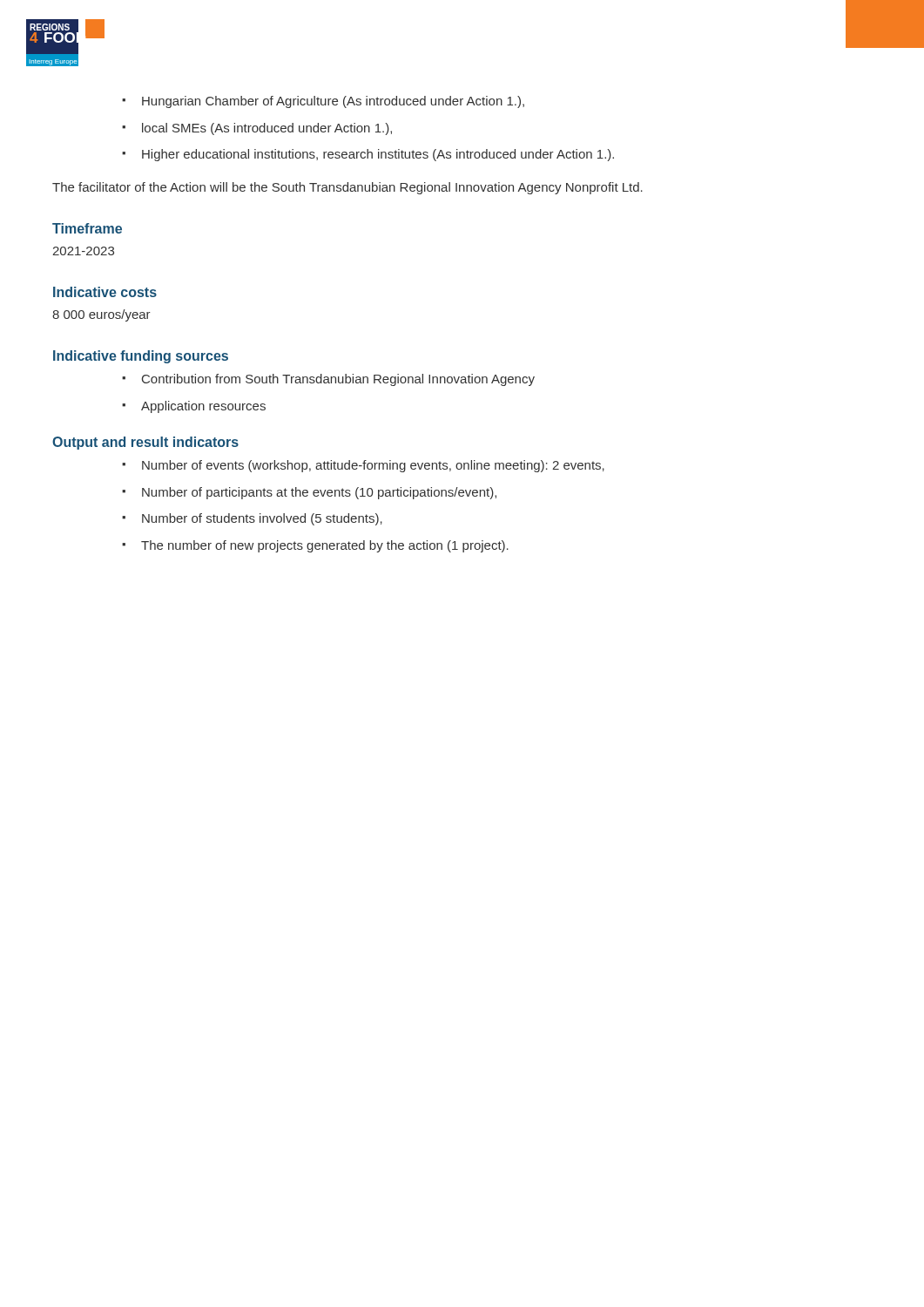924x1307 pixels.
Task: Locate the list item that reads "Number of students involved (5 students),"
Action: coord(252,519)
